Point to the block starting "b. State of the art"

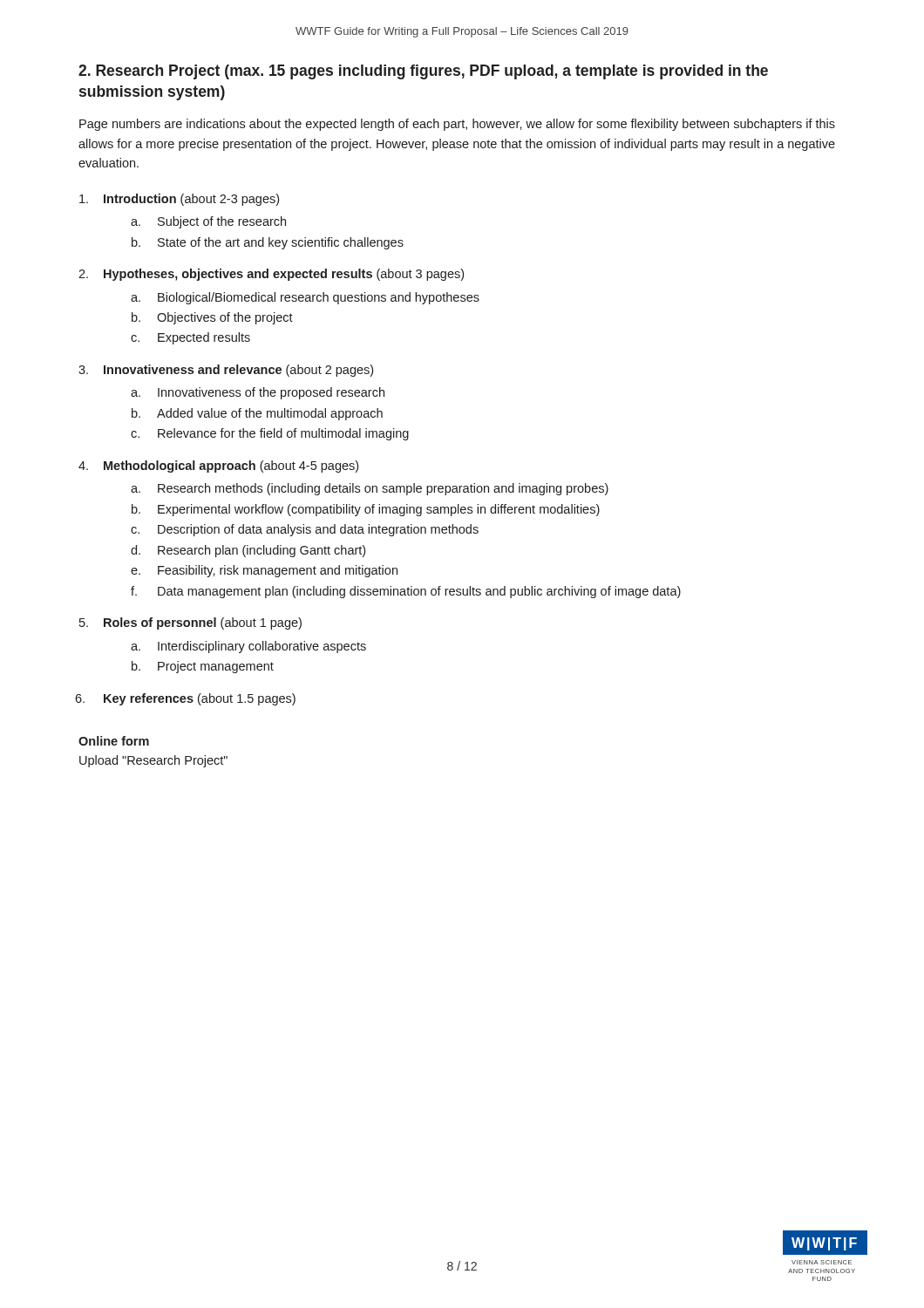pyautogui.click(x=267, y=242)
